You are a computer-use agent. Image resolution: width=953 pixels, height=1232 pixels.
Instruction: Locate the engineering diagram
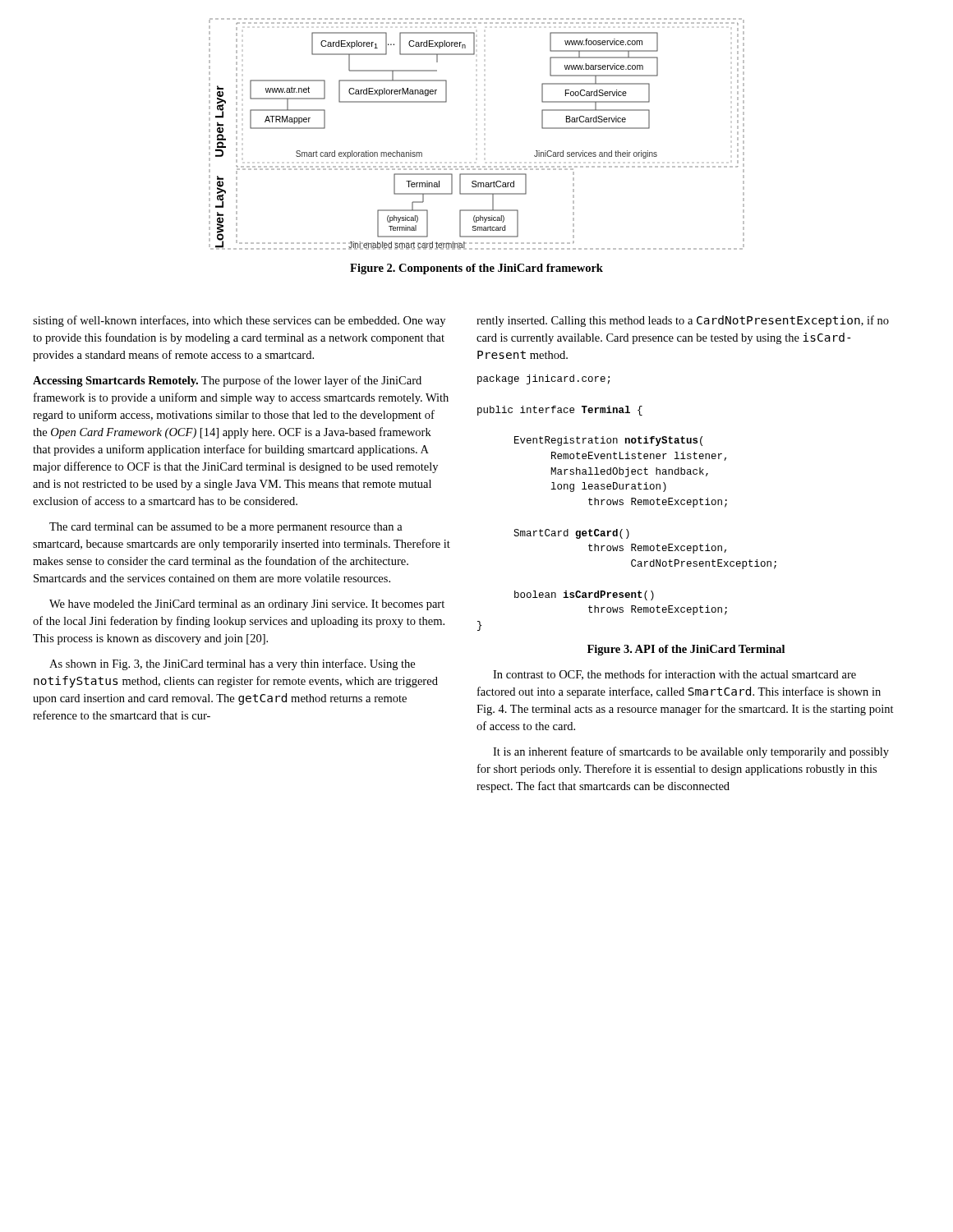[476, 134]
